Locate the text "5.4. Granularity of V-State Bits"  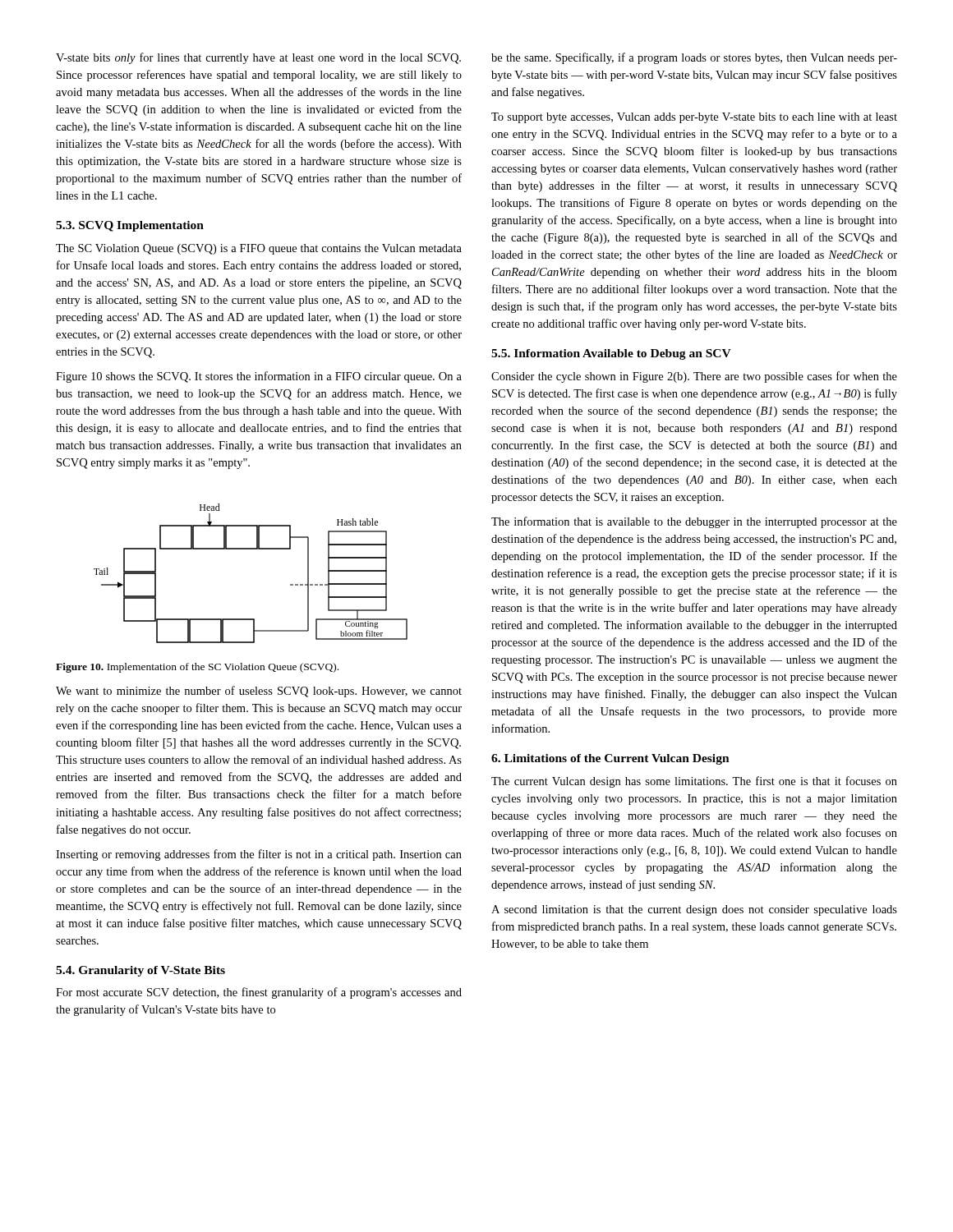[140, 971]
